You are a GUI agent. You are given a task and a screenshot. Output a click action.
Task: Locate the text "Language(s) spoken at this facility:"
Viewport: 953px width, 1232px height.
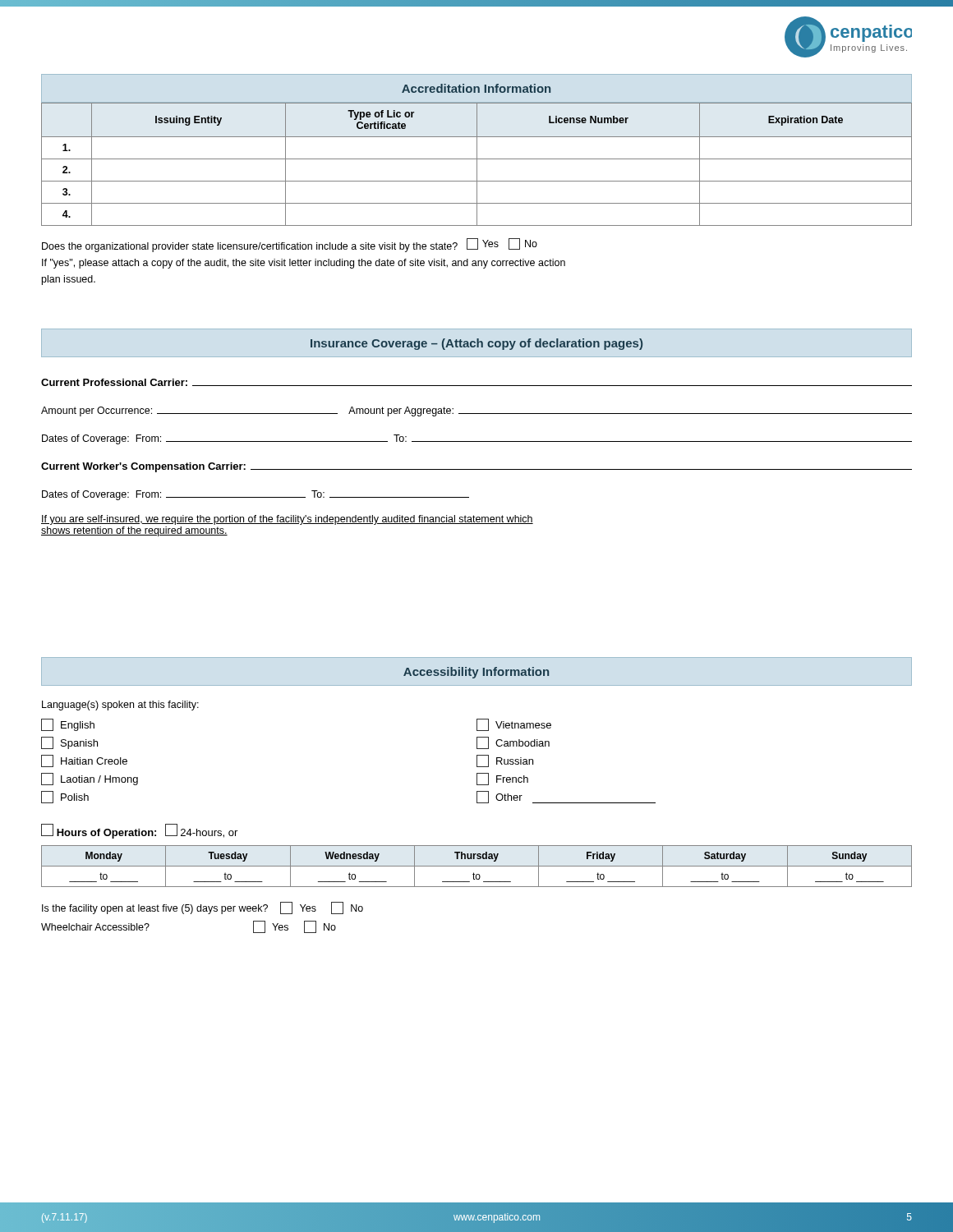coord(120,705)
